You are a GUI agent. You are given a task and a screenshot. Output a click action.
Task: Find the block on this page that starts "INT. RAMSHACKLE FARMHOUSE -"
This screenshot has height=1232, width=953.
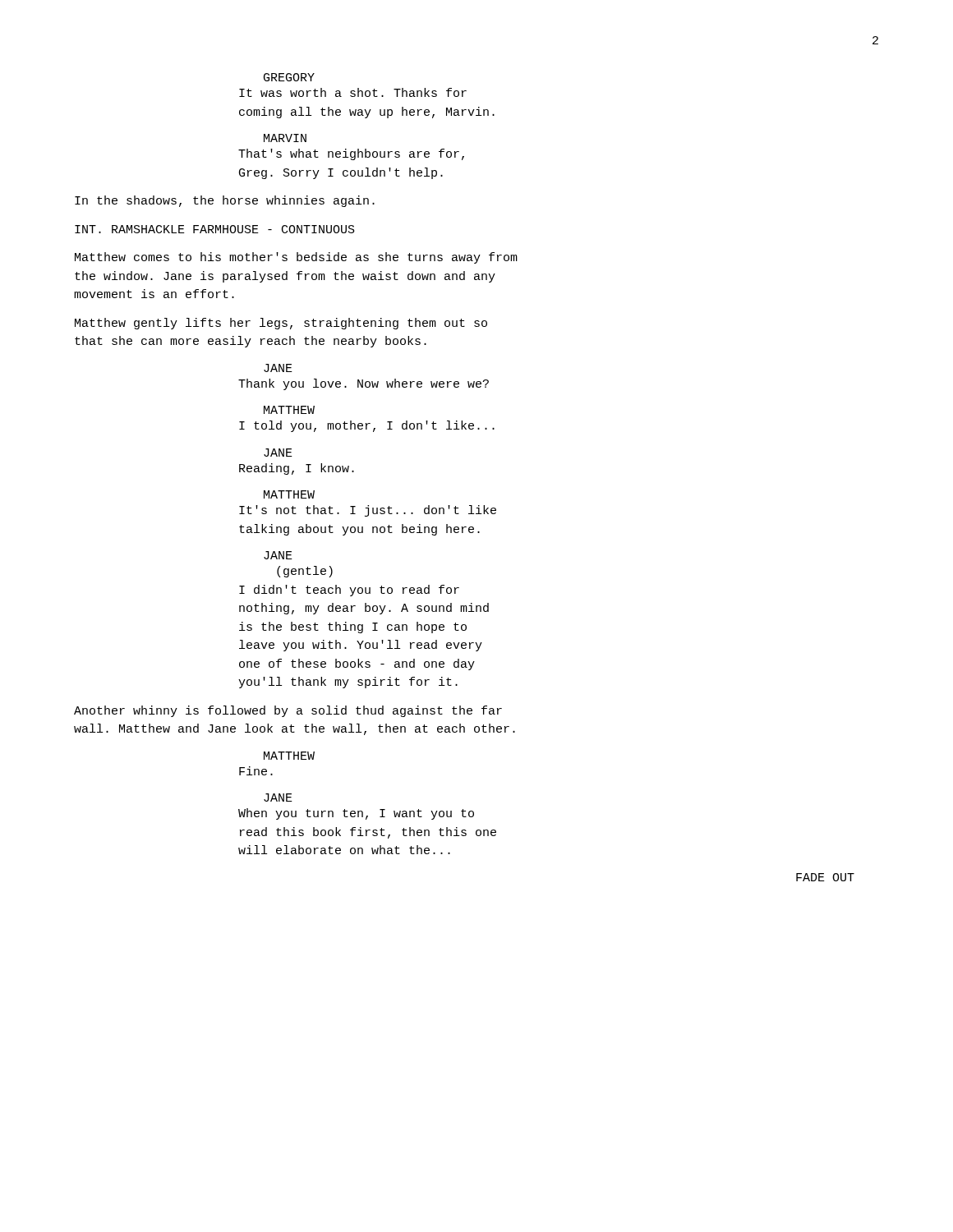[214, 230]
